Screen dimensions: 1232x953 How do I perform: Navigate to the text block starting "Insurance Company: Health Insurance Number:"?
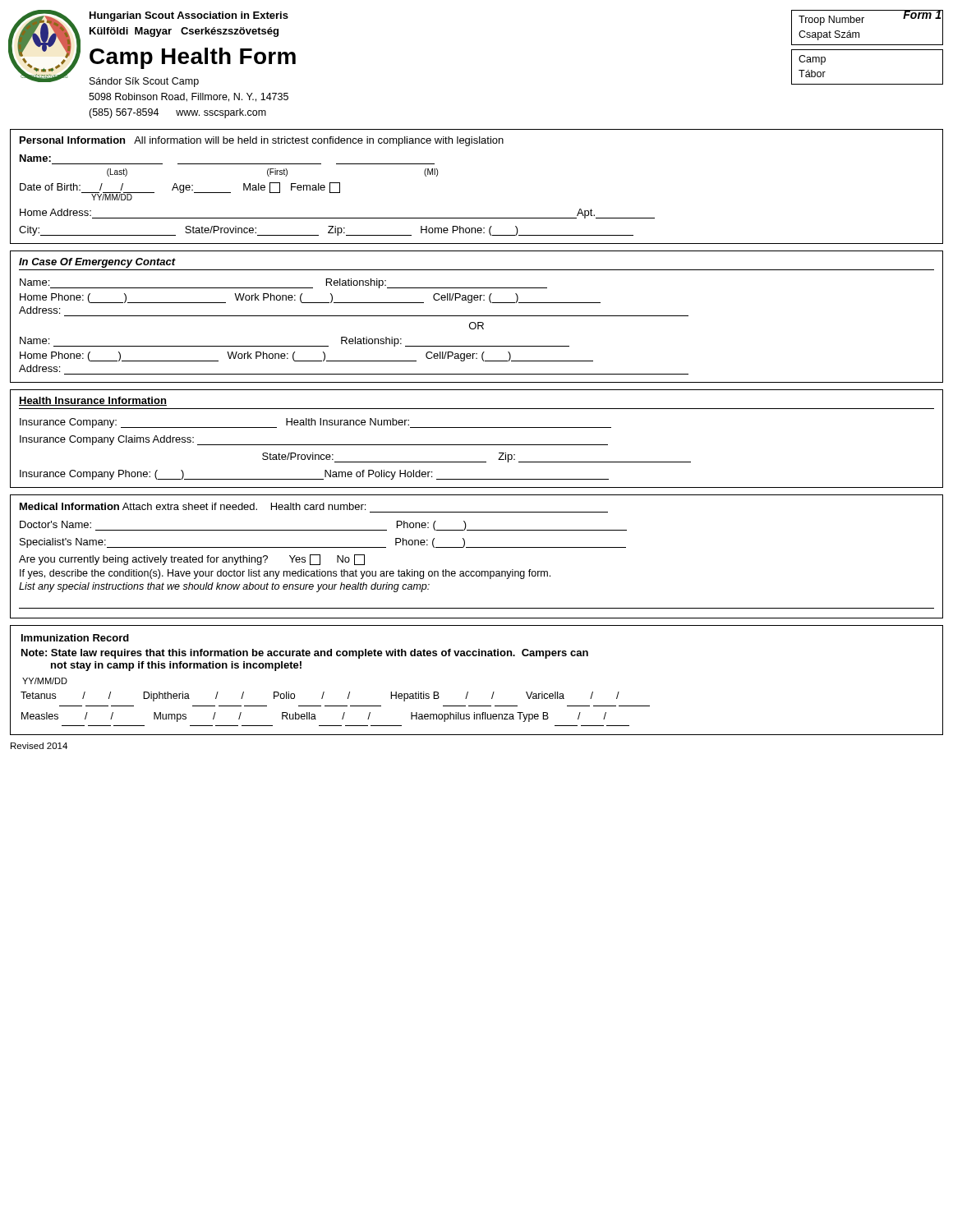pyautogui.click(x=315, y=421)
